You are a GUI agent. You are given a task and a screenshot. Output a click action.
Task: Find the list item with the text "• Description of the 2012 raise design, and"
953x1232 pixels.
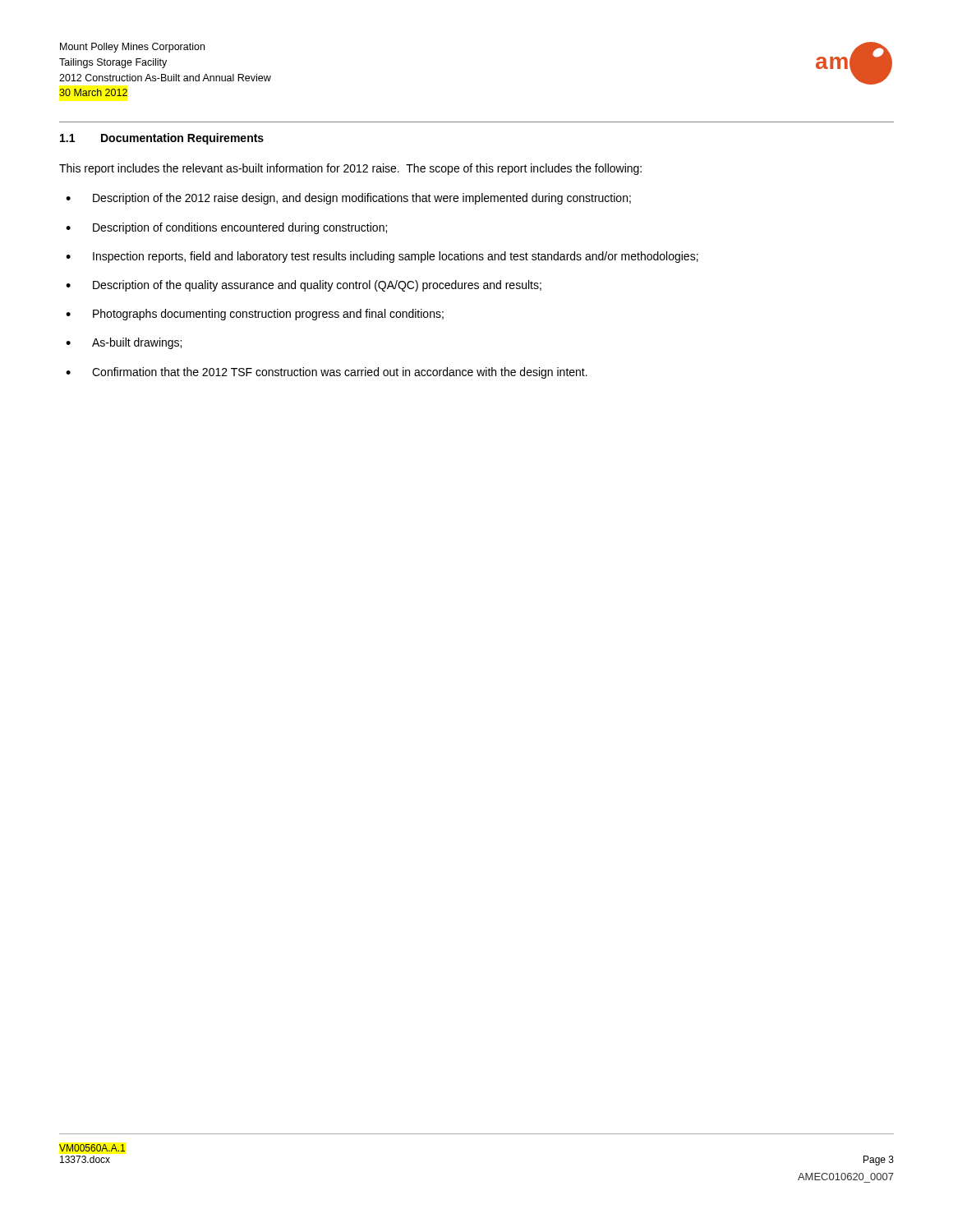click(x=476, y=200)
